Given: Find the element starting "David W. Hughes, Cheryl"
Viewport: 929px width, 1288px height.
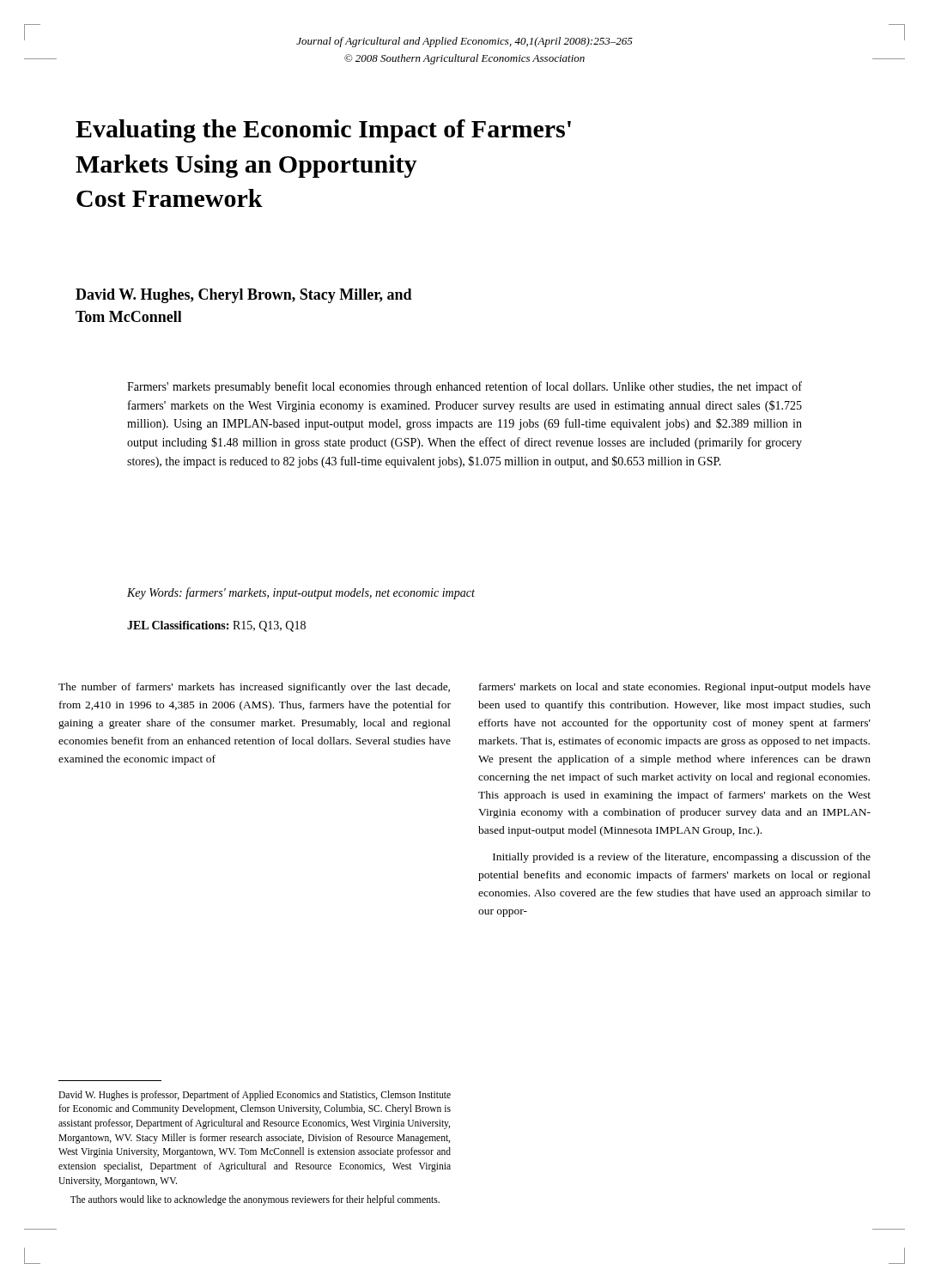Looking at the screenshot, I should 244,296.
